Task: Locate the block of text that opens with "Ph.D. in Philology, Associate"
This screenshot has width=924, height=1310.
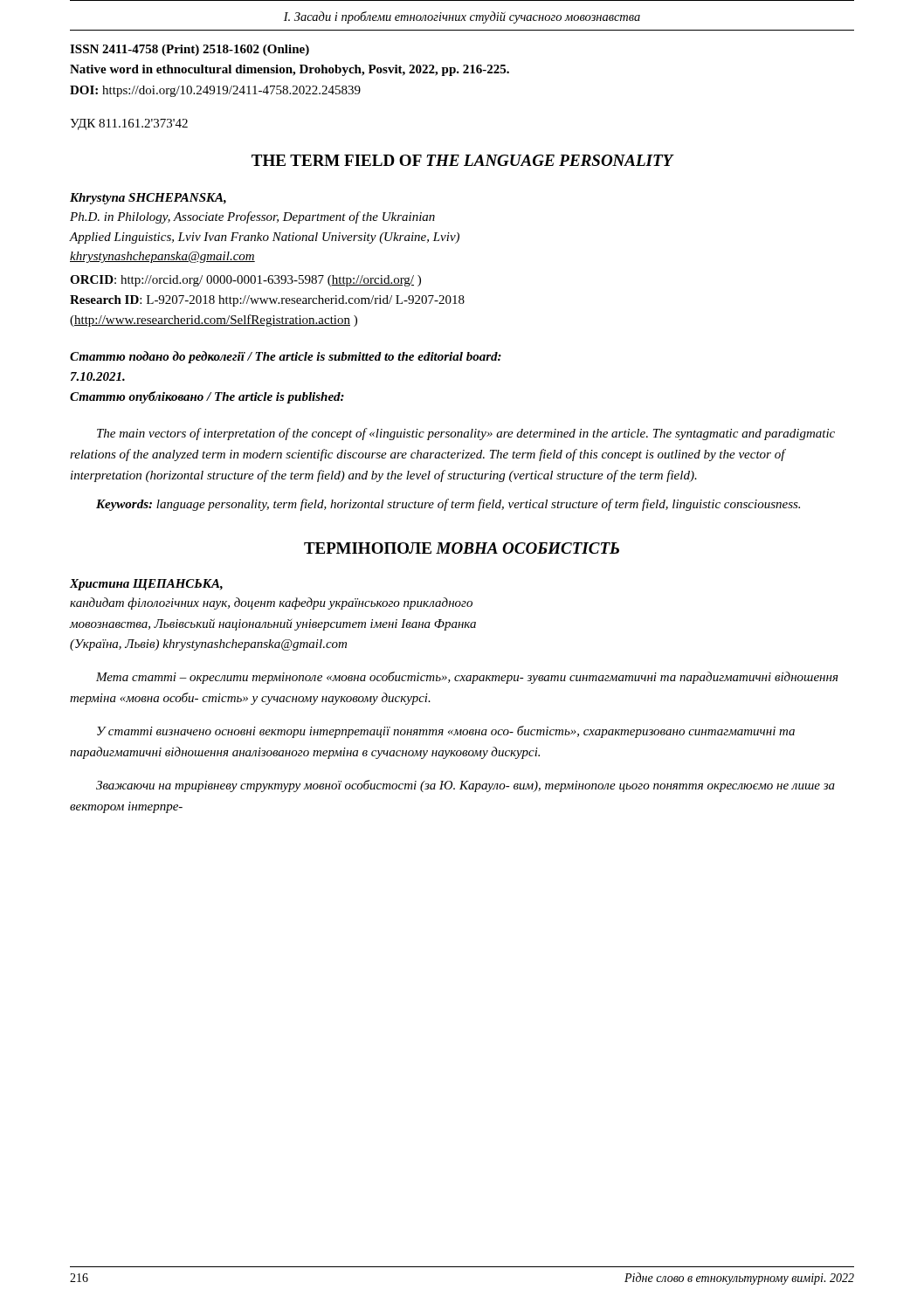Action: 265,237
